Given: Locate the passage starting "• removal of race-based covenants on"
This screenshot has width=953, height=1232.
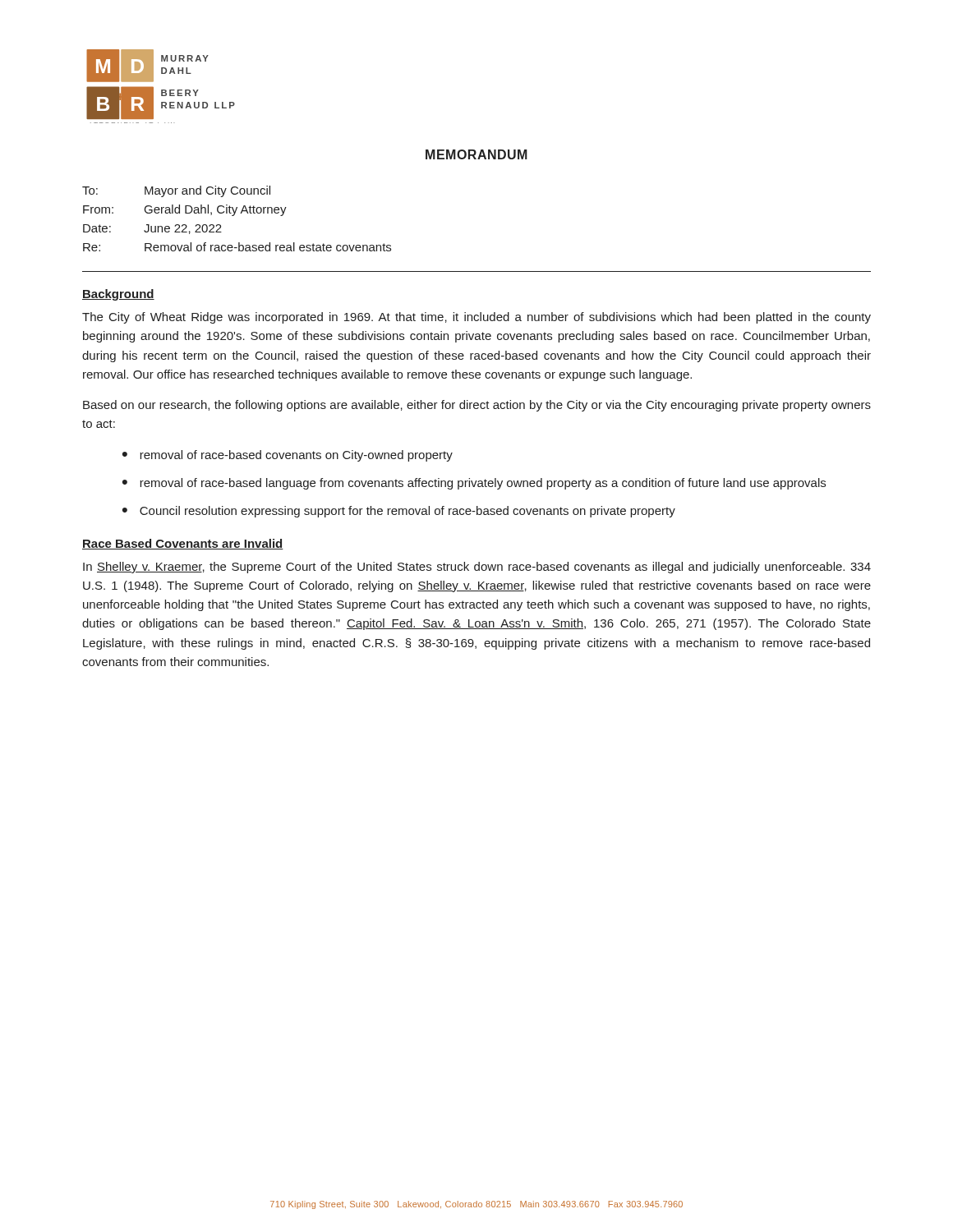Looking at the screenshot, I should click(x=287, y=455).
